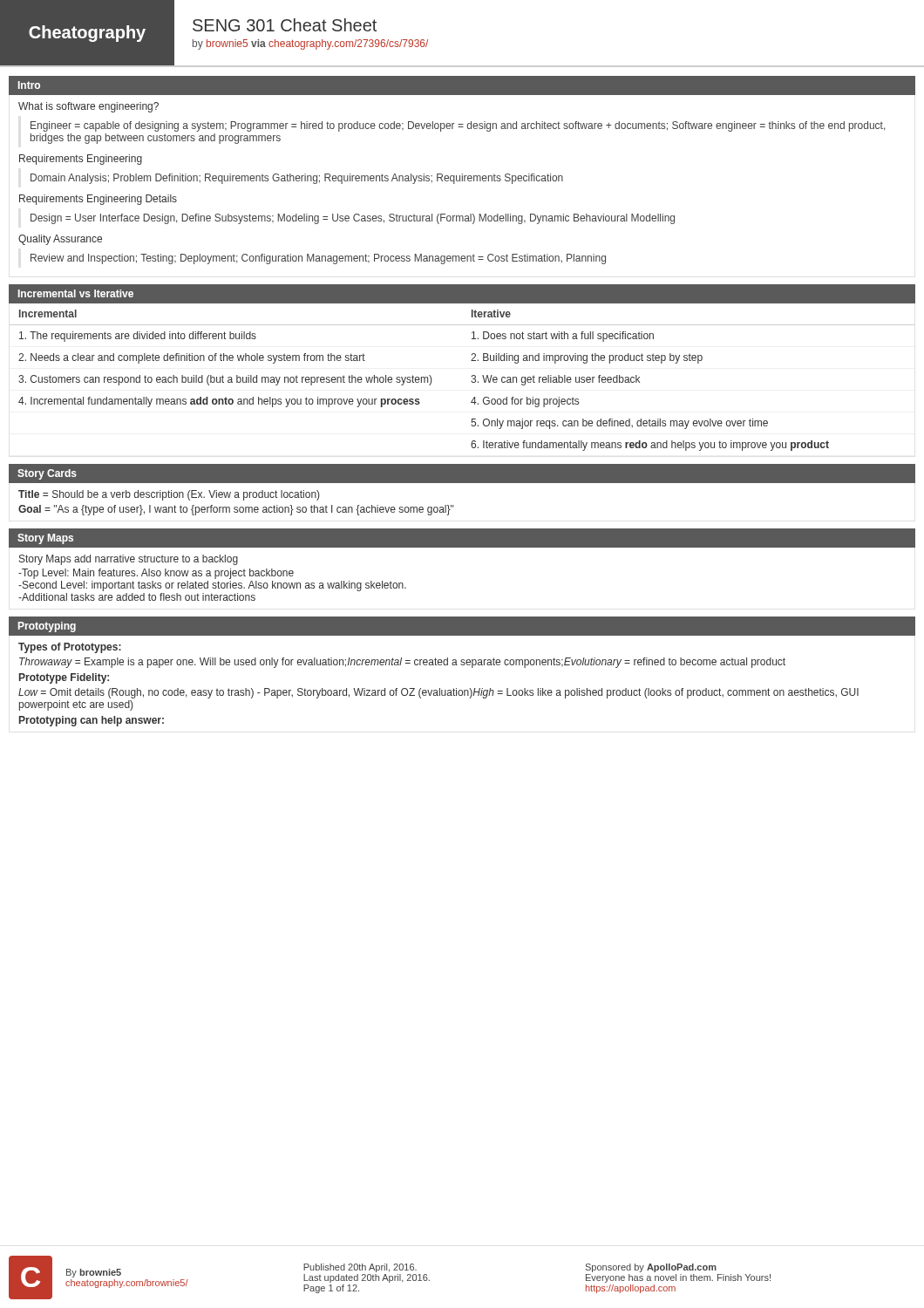Select the block starting "Domain Analysis; Problem Definition; Requirements Gathering; Requirements Analysis;"
Viewport: 924px width, 1308px height.
point(297,178)
